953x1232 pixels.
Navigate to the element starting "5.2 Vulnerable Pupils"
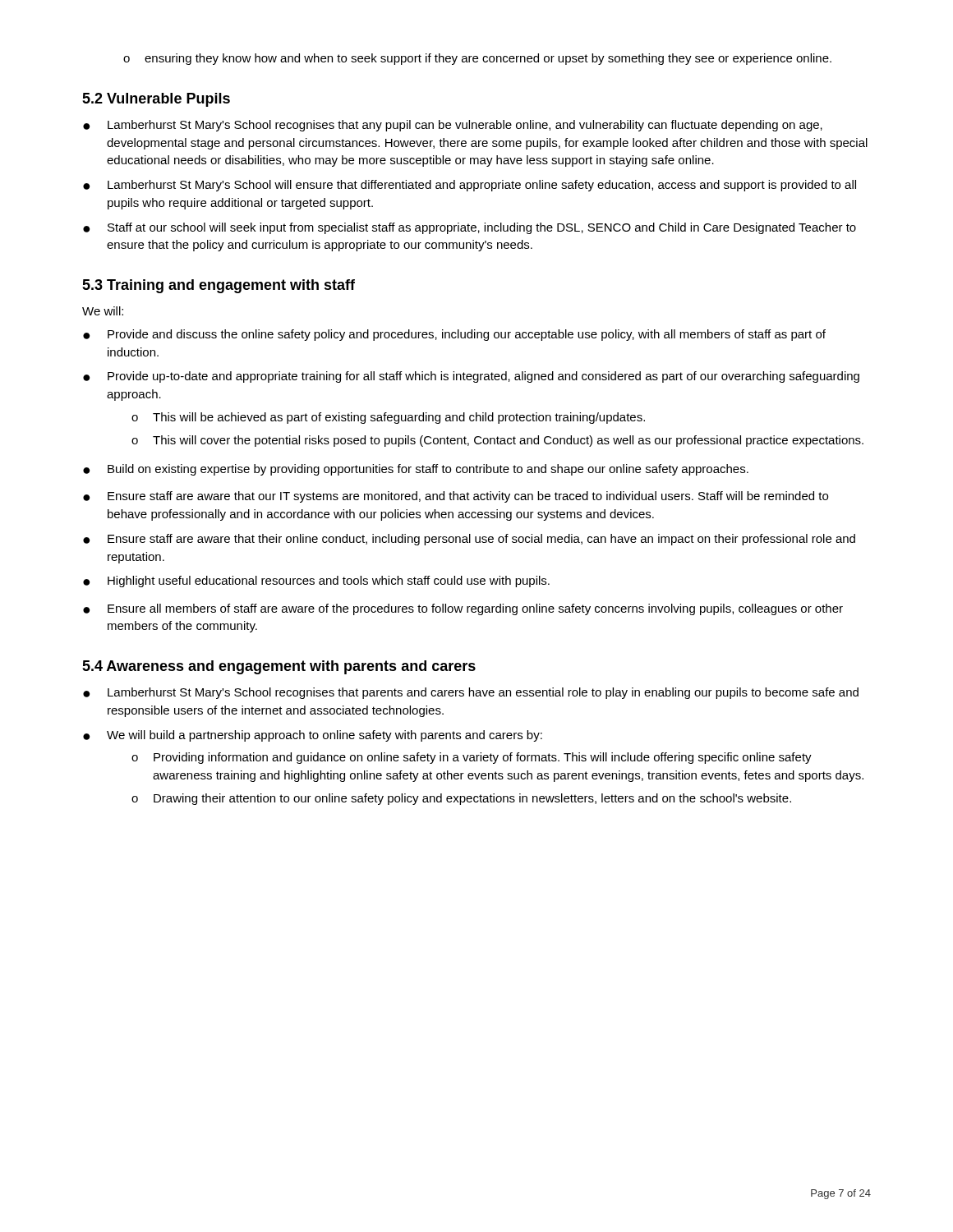pyautogui.click(x=156, y=98)
